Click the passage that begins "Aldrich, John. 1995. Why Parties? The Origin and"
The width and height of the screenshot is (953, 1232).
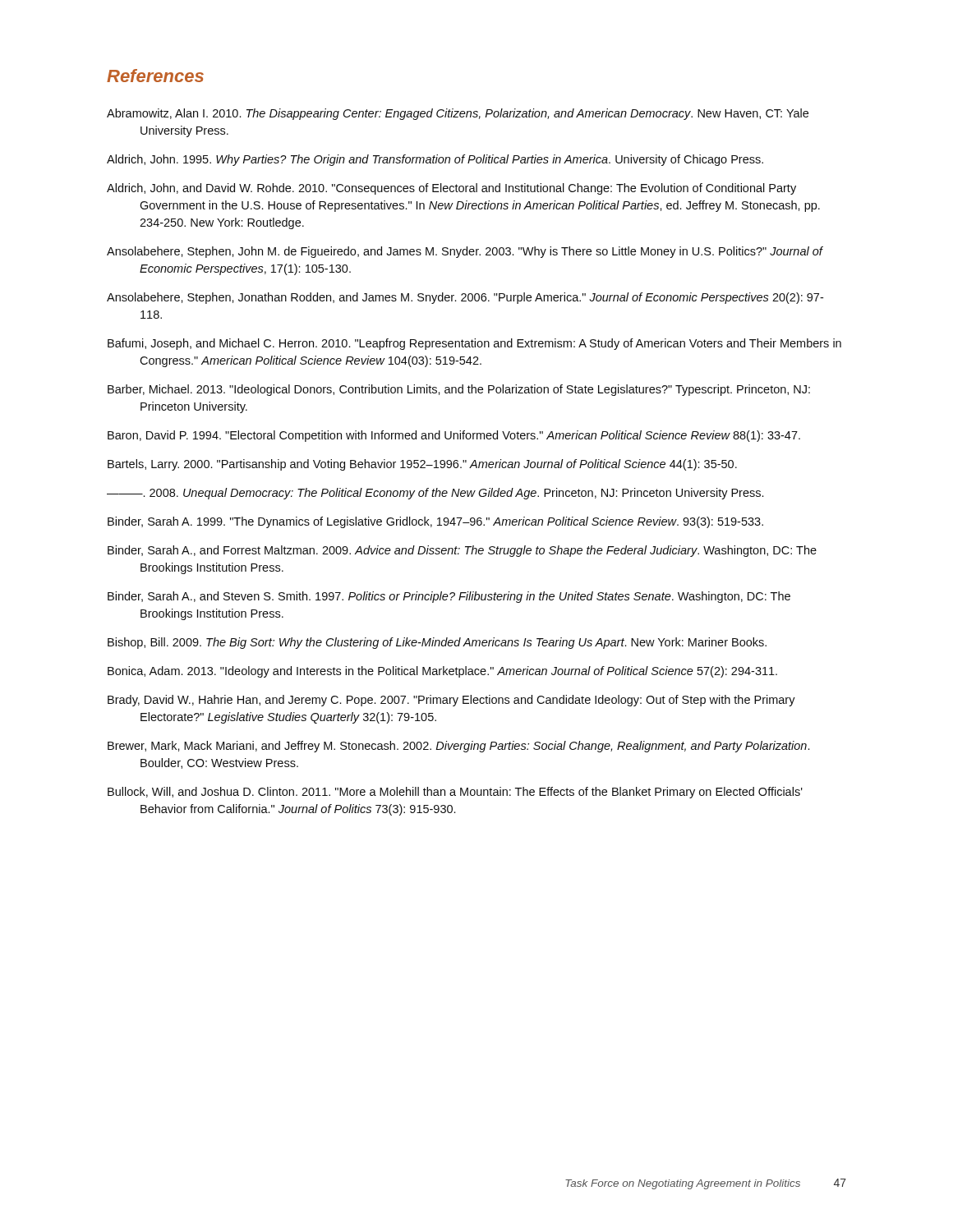pyautogui.click(x=436, y=159)
